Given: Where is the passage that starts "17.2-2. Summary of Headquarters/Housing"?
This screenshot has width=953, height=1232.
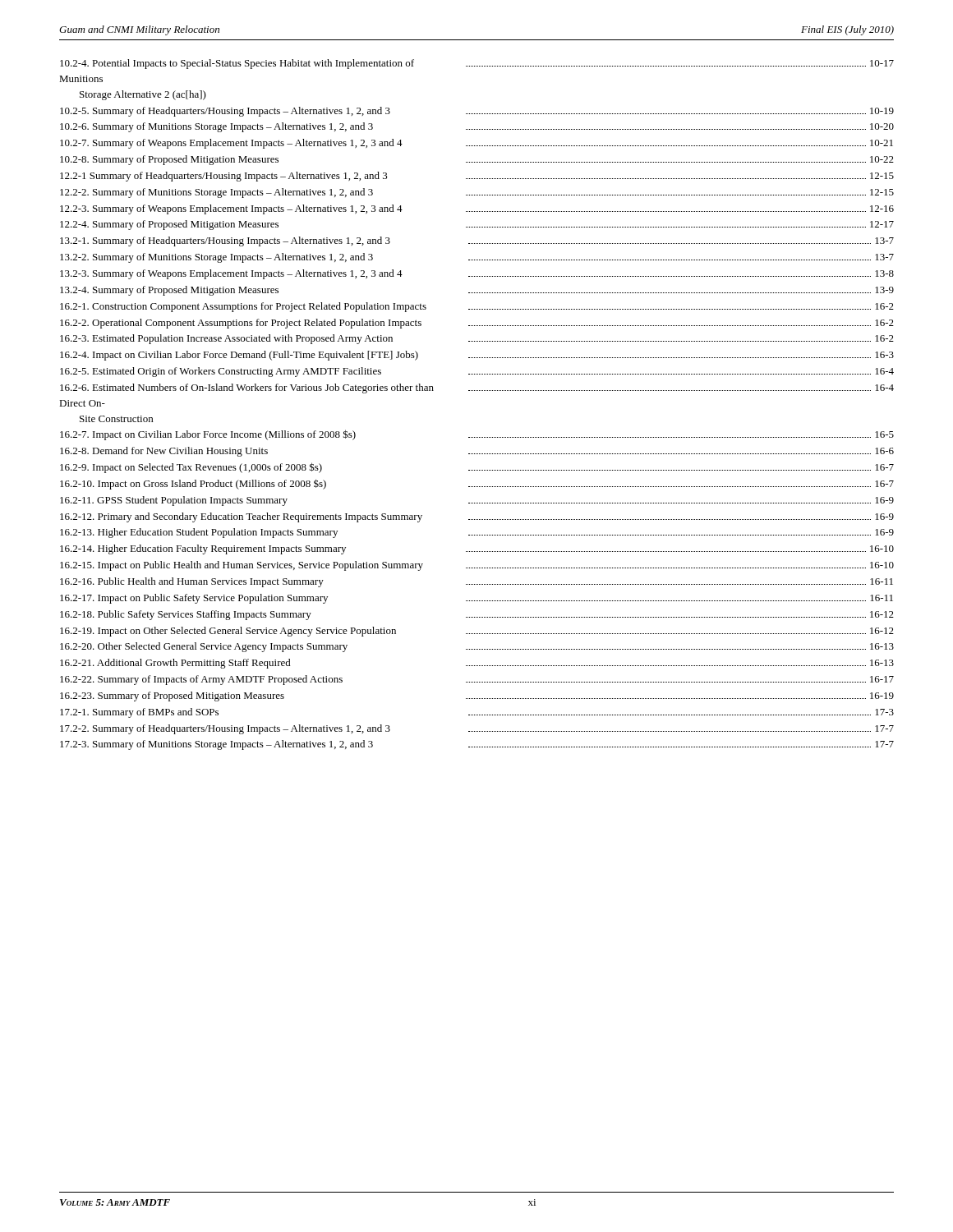Looking at the screenshot, I should (476, 729).
